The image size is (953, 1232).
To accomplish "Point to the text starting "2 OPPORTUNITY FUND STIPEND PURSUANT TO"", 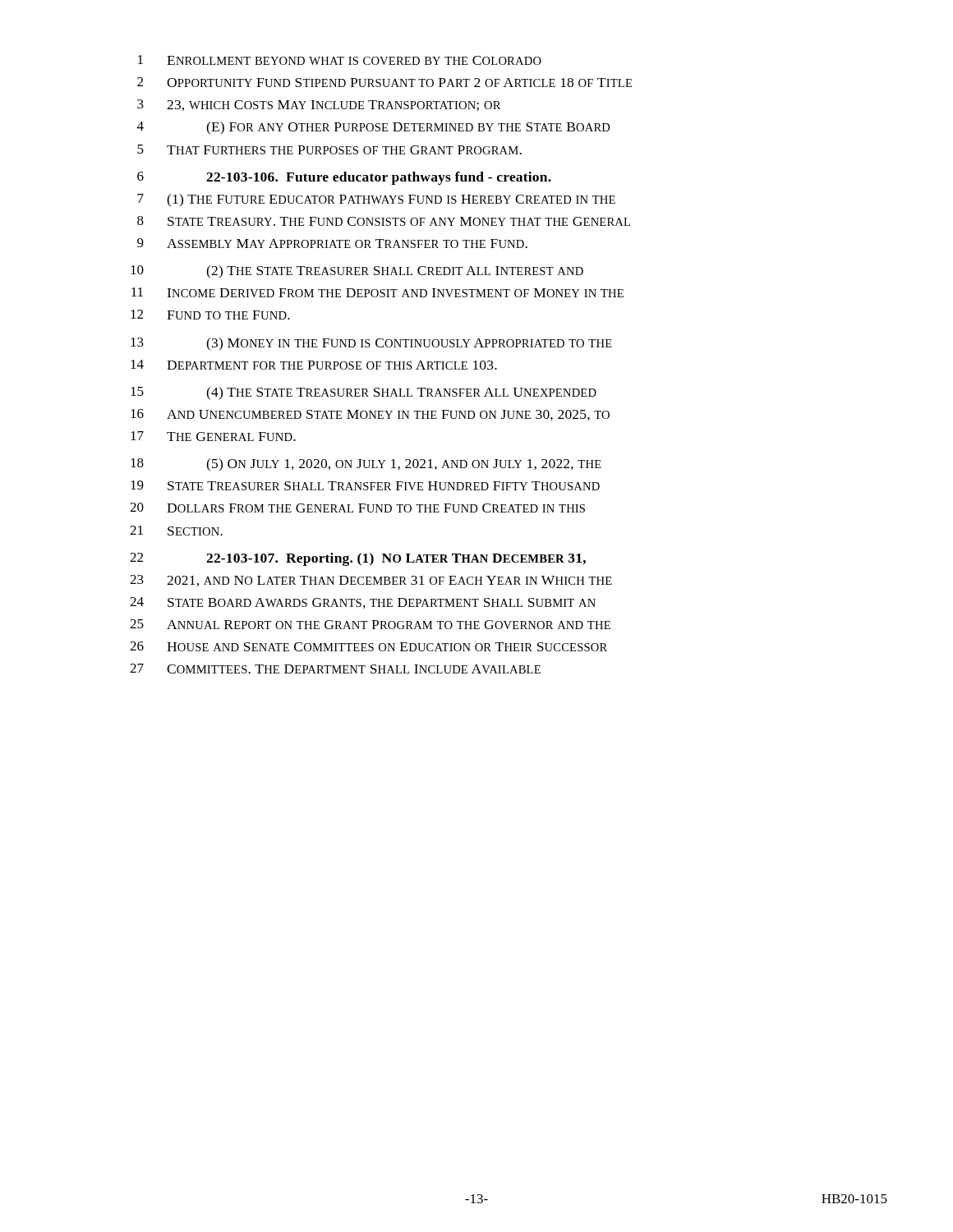I will tap(493, 83).
